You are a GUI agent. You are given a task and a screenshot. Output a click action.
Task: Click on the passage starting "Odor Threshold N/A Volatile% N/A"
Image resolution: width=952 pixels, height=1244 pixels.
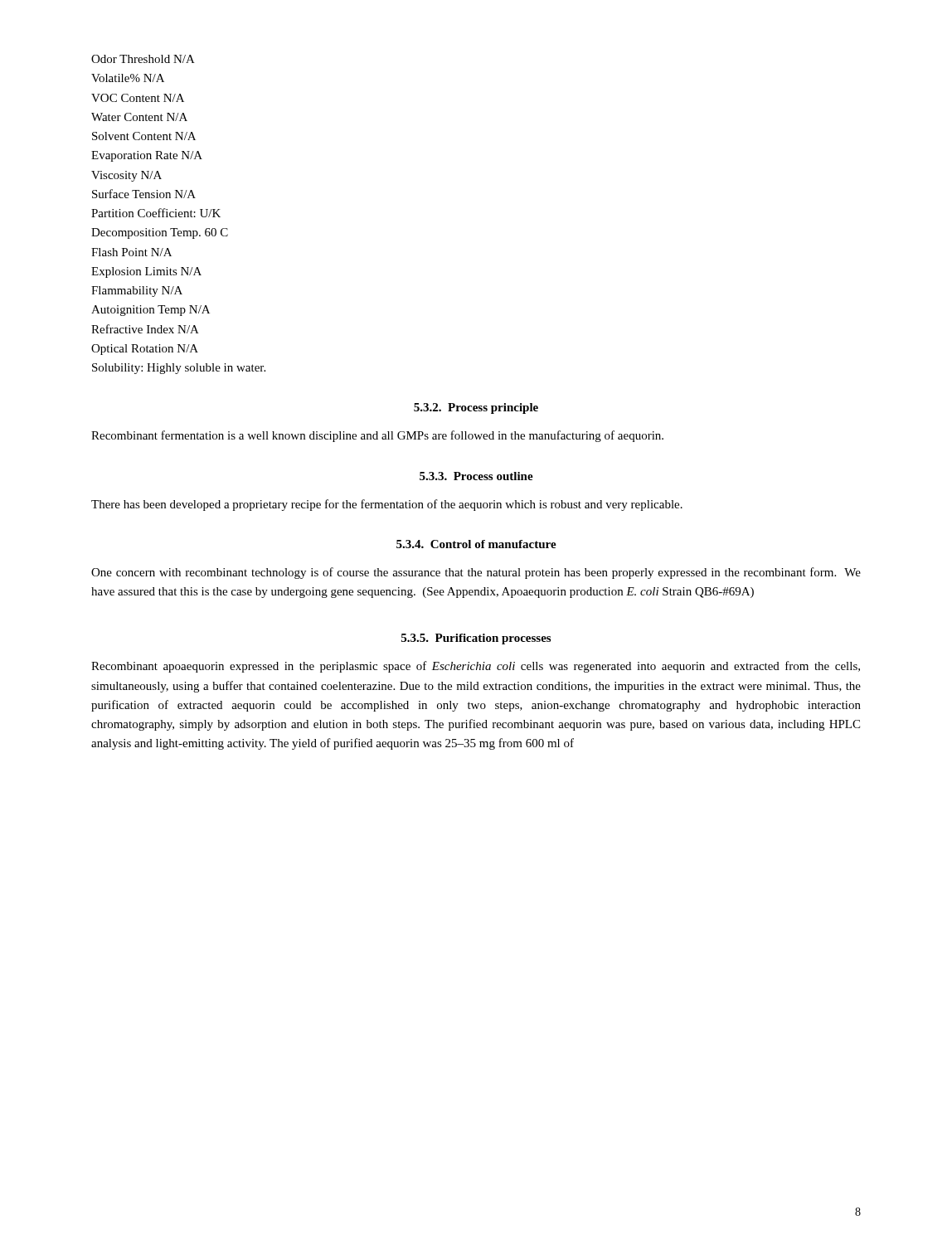[179, 213]
